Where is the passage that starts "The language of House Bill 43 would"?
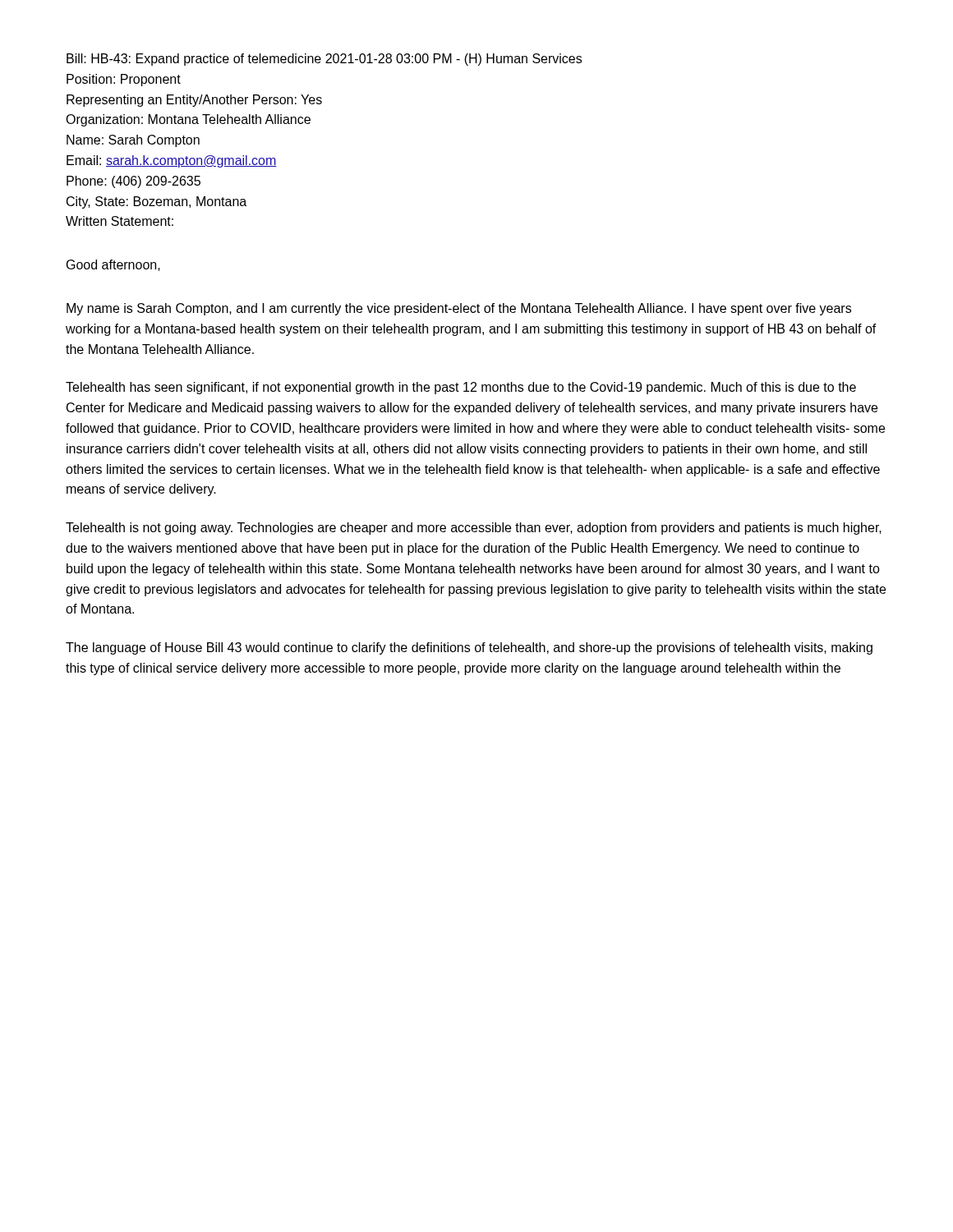This screenshot has width=953, height=1232. (476, 659)
